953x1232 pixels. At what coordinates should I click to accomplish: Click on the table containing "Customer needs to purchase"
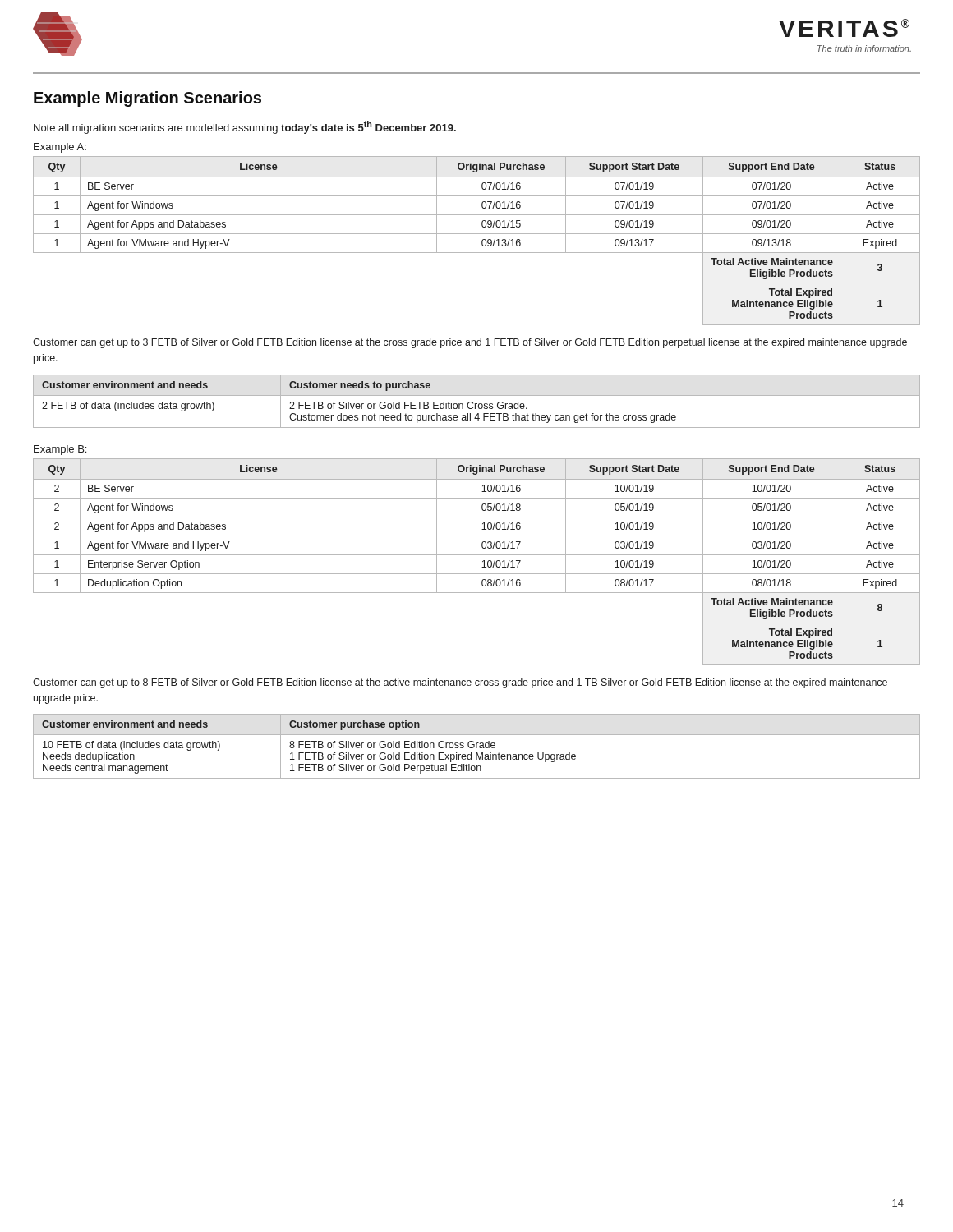pos(476,401)
